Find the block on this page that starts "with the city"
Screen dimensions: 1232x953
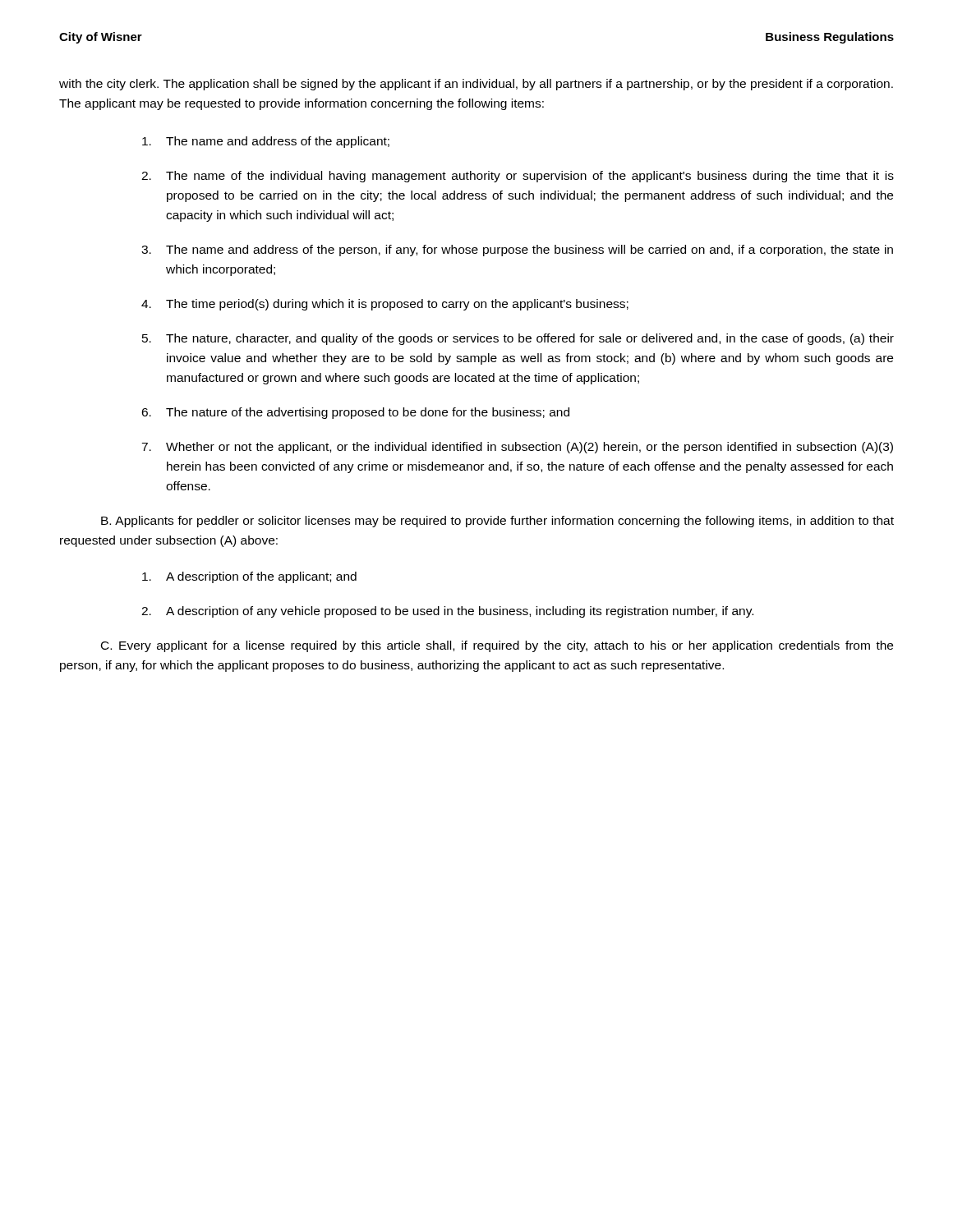point(476,93)
